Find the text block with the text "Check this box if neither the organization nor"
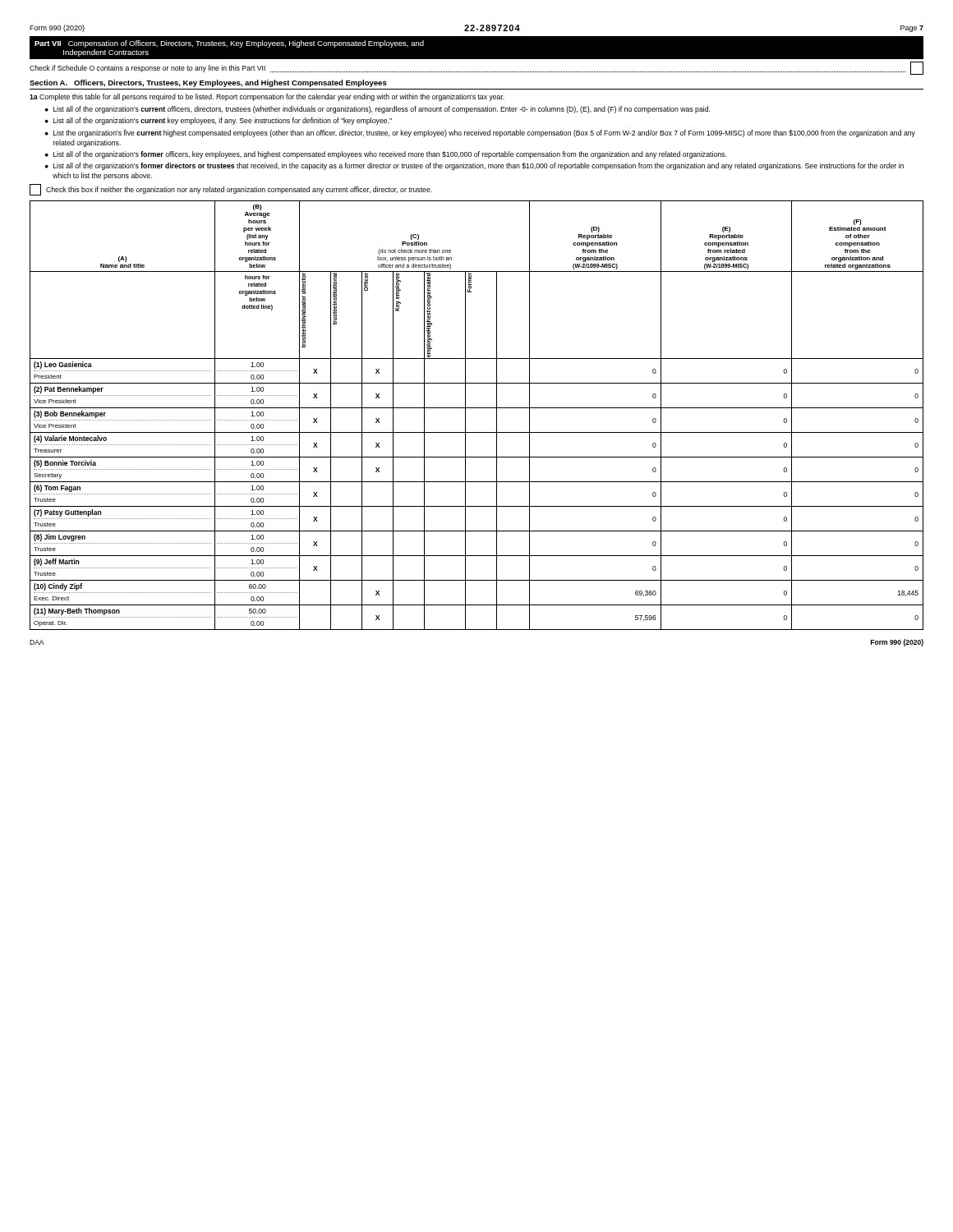The width and height of the screenshot is (953, 1232). click(231, 190)
